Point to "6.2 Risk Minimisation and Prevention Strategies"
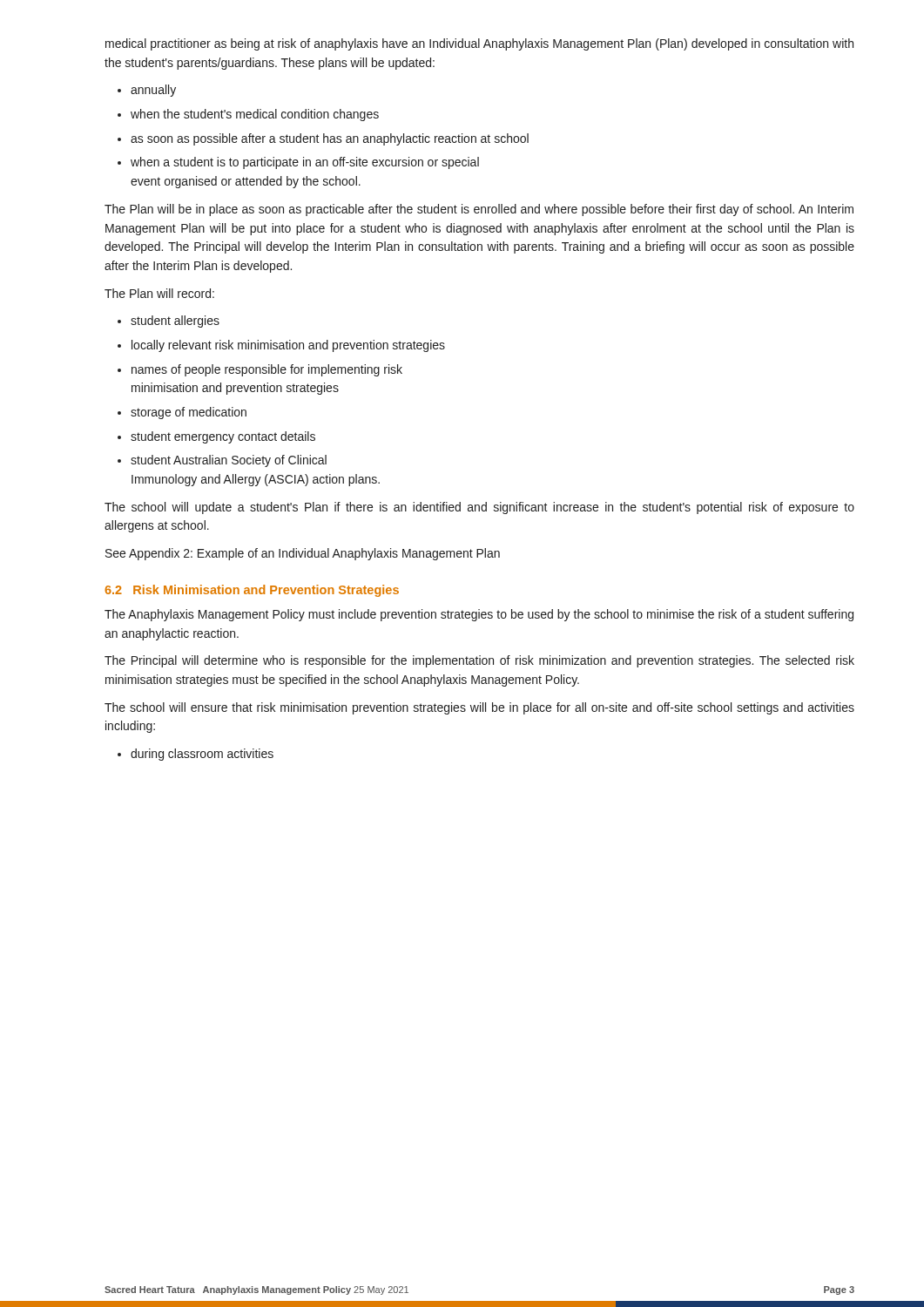The image size is (924, 1307). (x=252, y=590)
